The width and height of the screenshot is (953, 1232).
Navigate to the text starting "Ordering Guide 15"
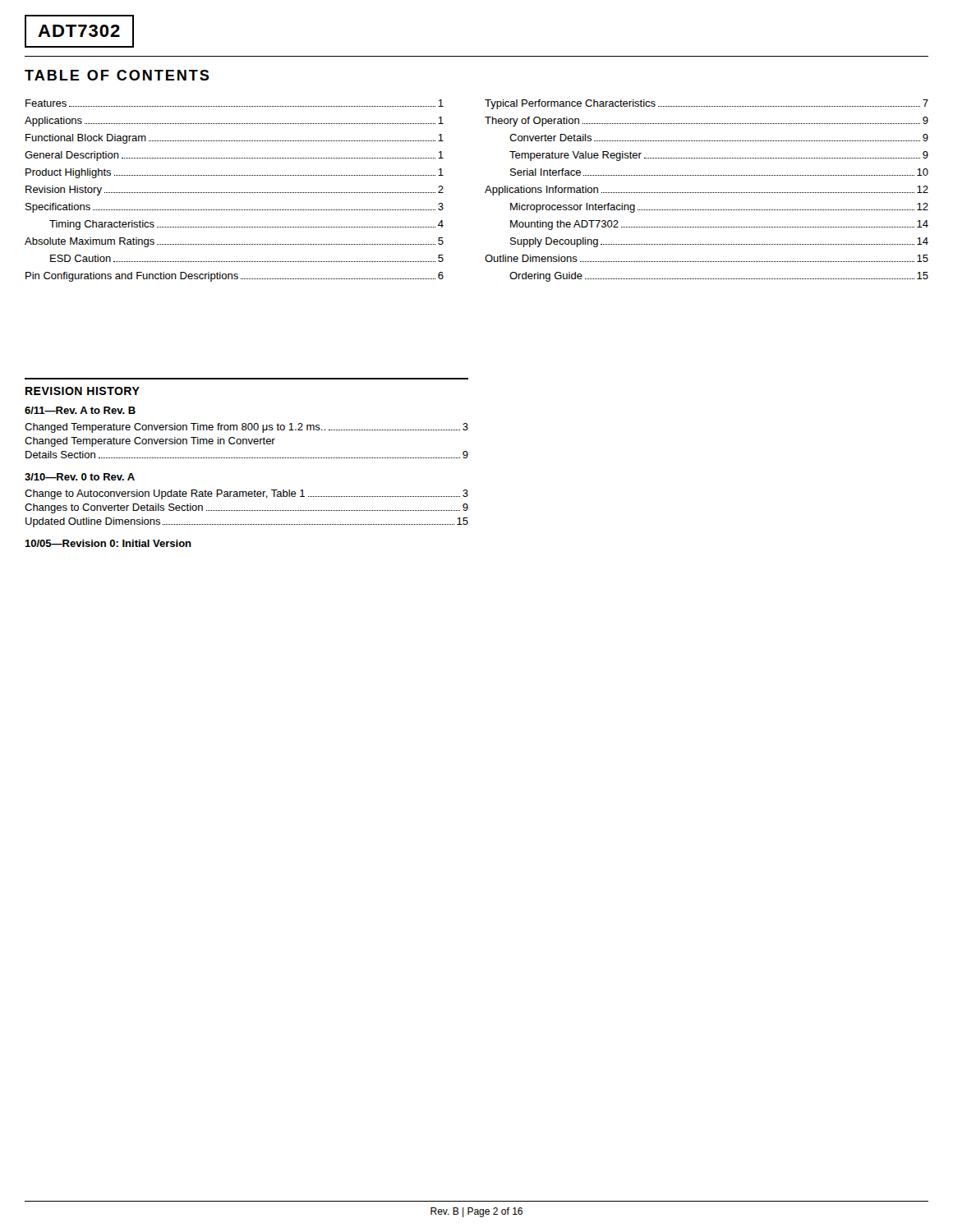719,276
